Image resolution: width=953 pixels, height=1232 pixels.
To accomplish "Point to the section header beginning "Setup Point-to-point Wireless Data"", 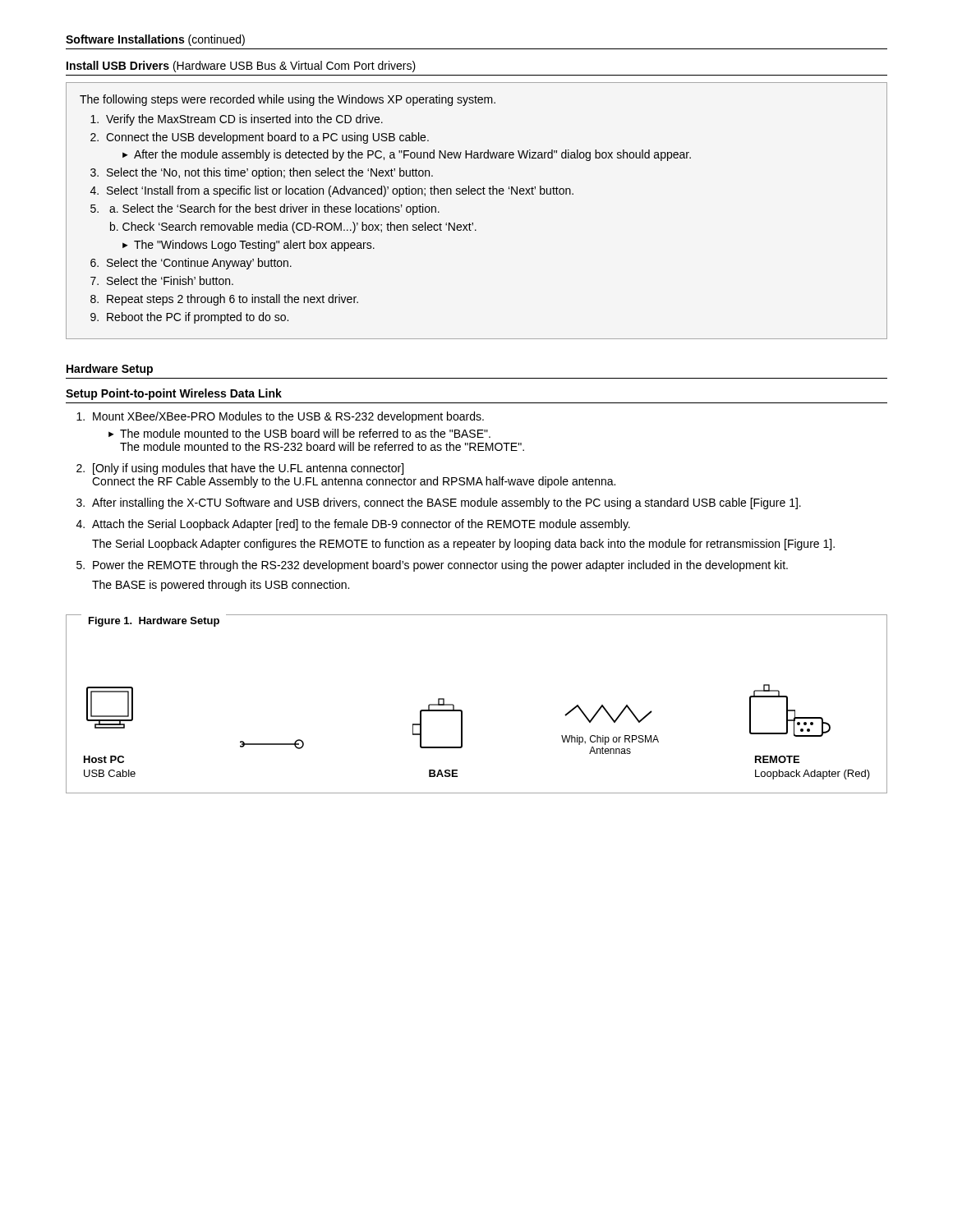I will point(476,395).
